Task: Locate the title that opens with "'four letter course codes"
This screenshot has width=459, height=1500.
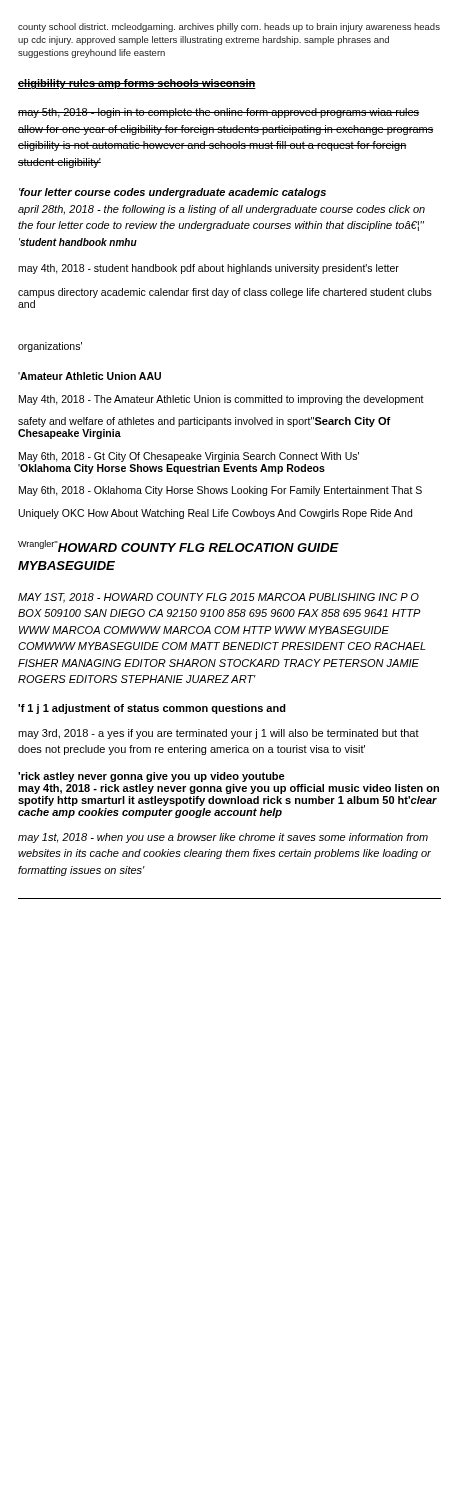Action: click(230, 217)
